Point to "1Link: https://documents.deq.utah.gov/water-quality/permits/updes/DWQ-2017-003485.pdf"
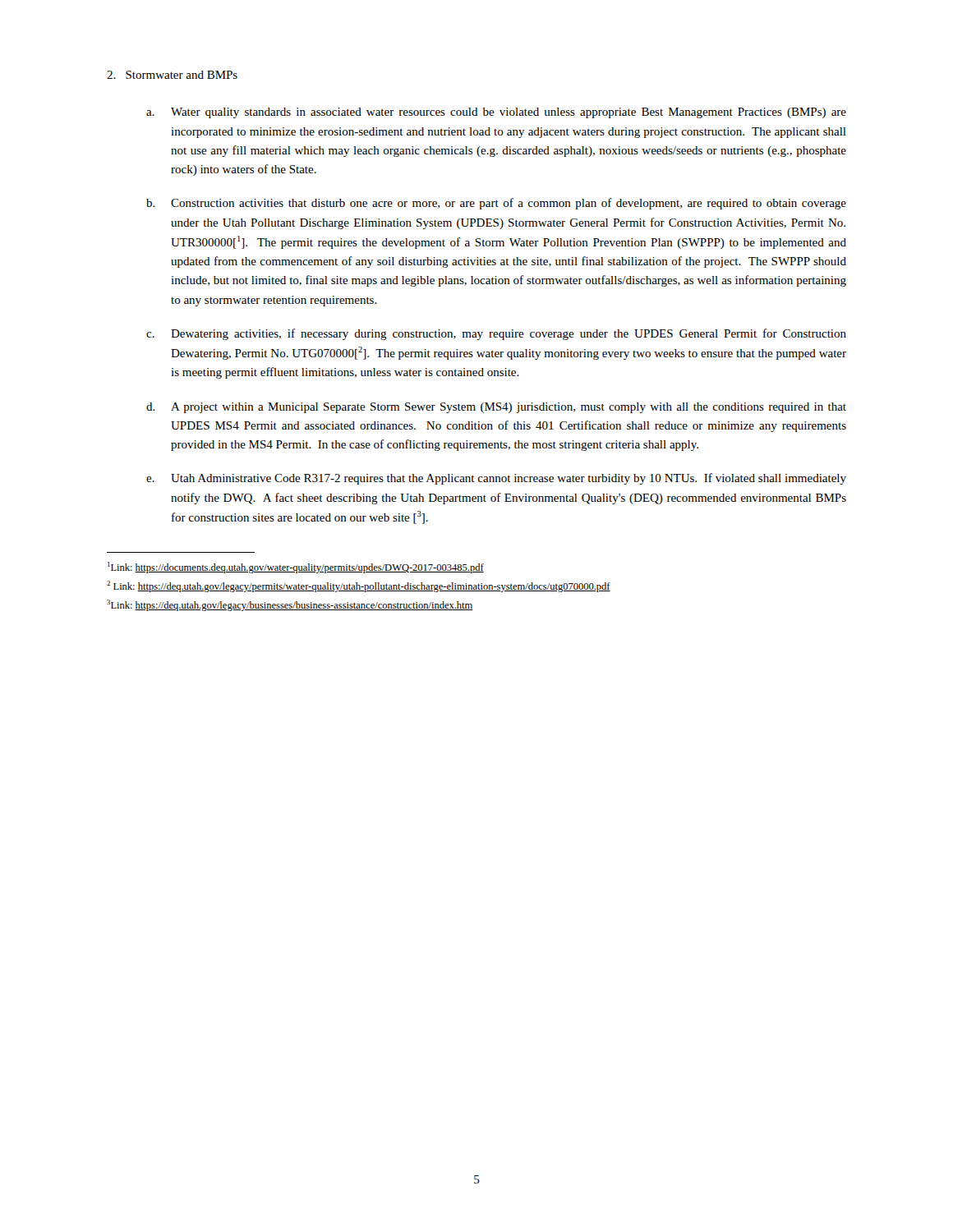Viewport: 953px width, 1232px height. pyautogui.click(x=295, y=567)
